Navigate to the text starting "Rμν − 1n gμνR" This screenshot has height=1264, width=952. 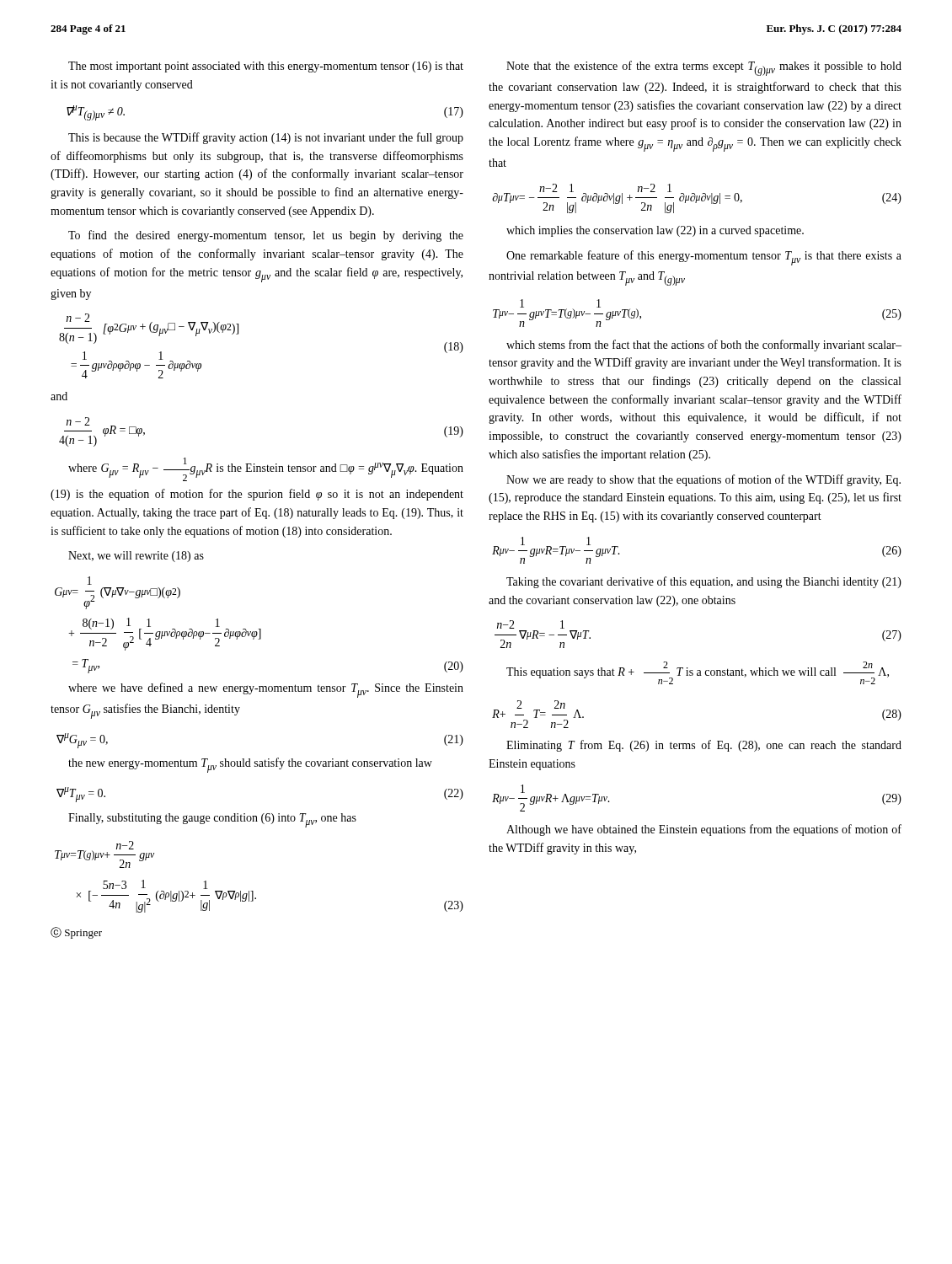tap(541, 550)
